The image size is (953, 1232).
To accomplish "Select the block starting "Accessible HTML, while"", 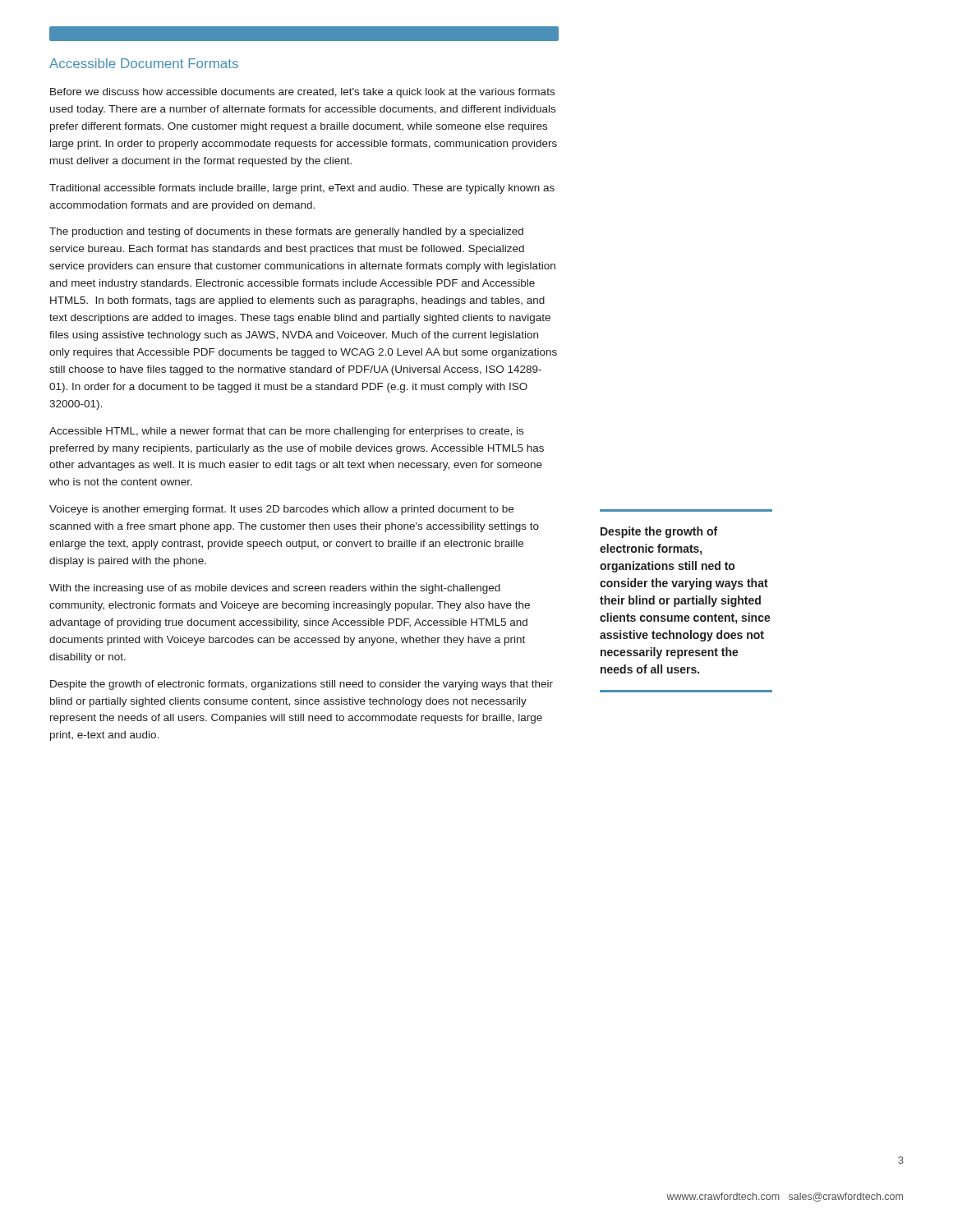I will click(x=304, y=457).
